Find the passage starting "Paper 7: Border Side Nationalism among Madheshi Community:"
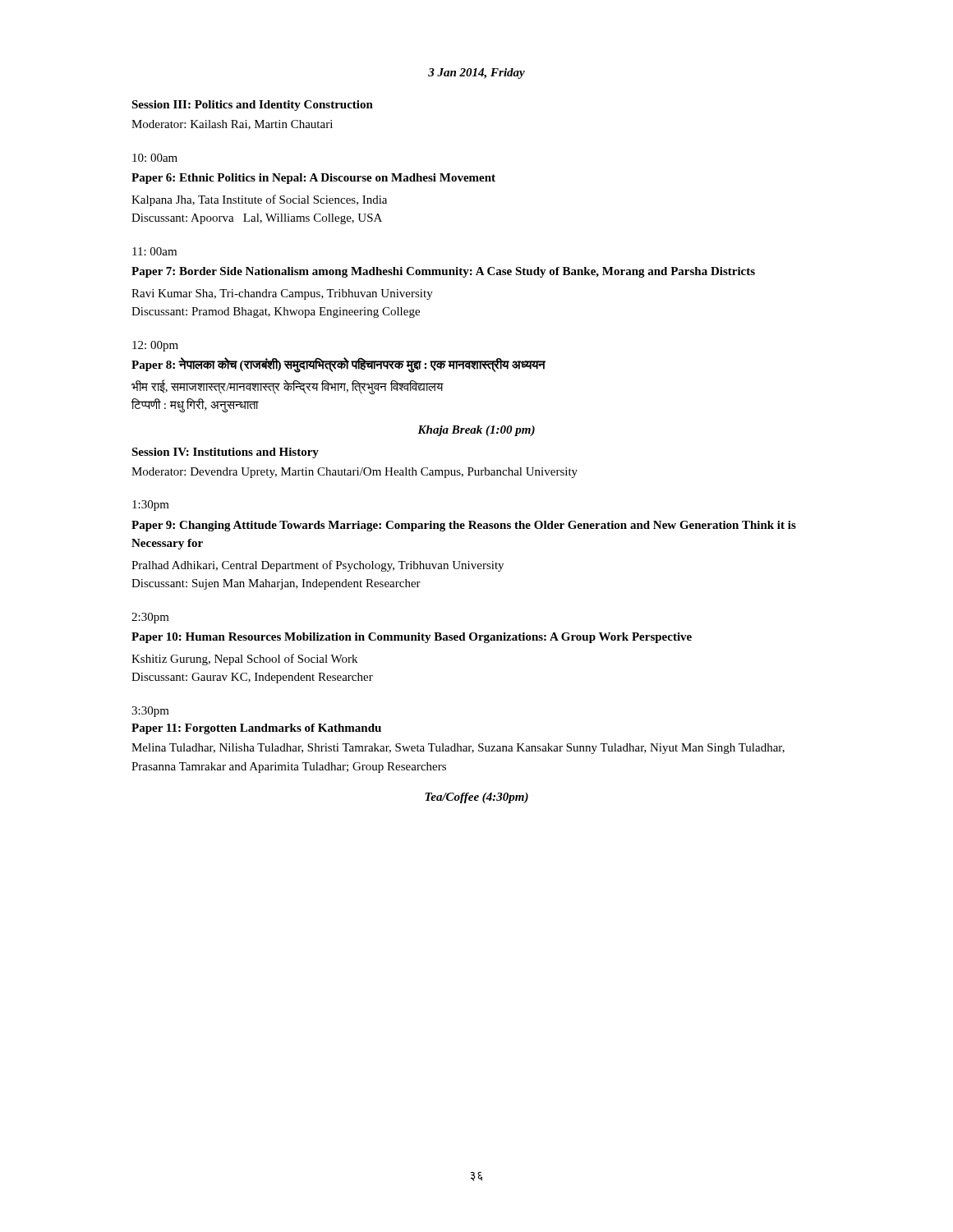This screenshot has width=953, height=1232. (x=443, y=271)
